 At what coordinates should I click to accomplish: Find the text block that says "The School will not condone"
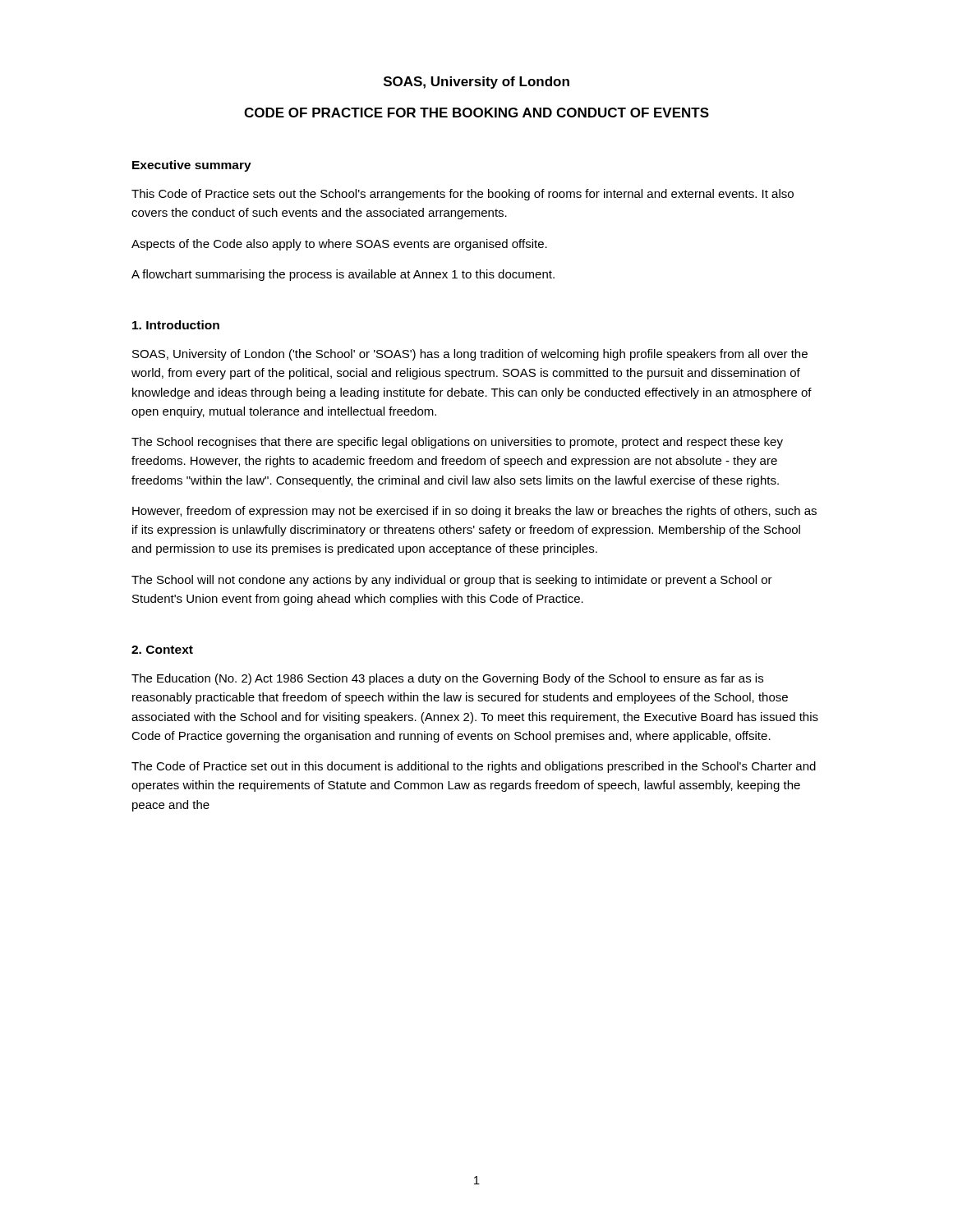pyautogui.click(x=452, y=589)
